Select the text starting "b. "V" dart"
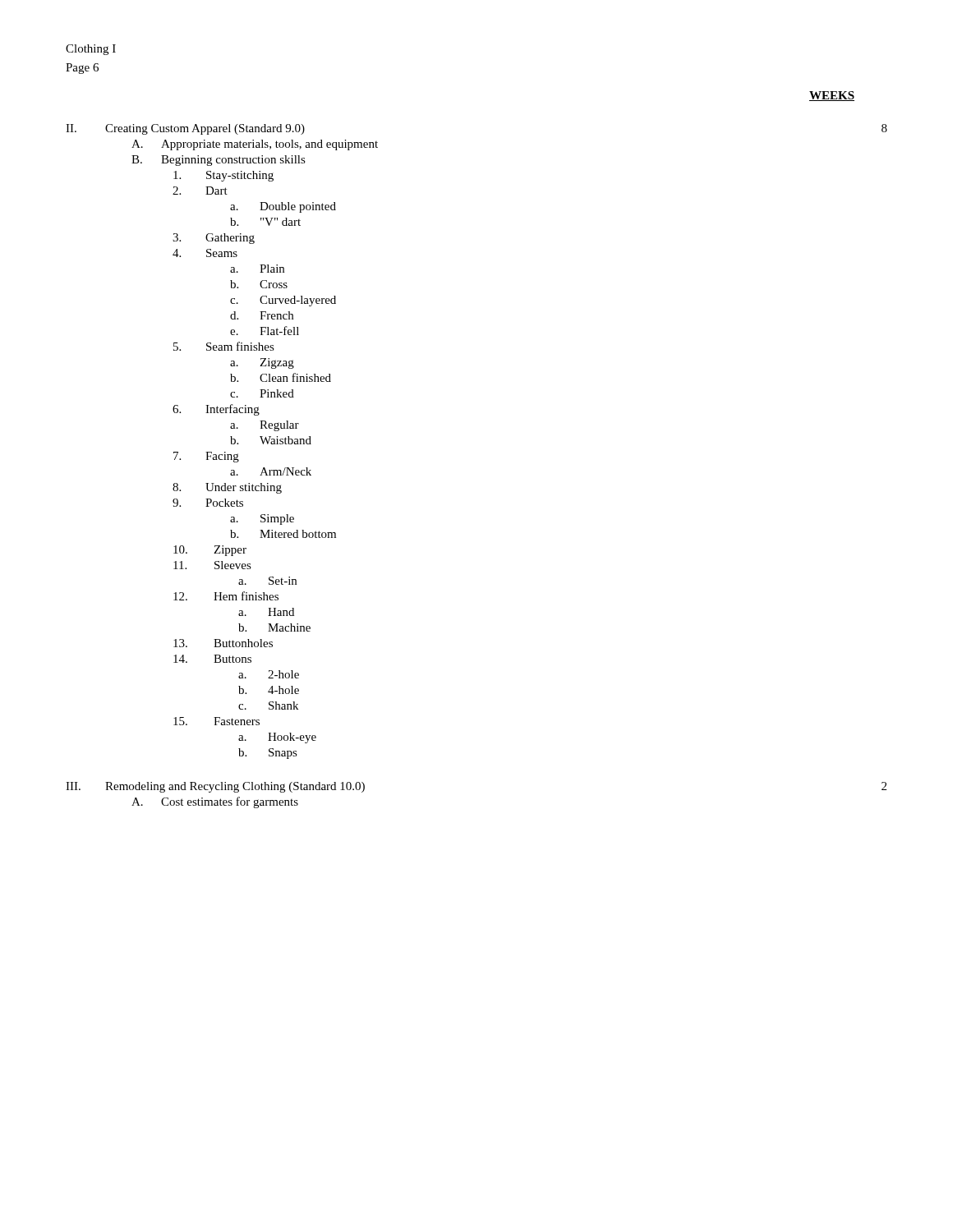953x1232 pixels. (265, 222)
